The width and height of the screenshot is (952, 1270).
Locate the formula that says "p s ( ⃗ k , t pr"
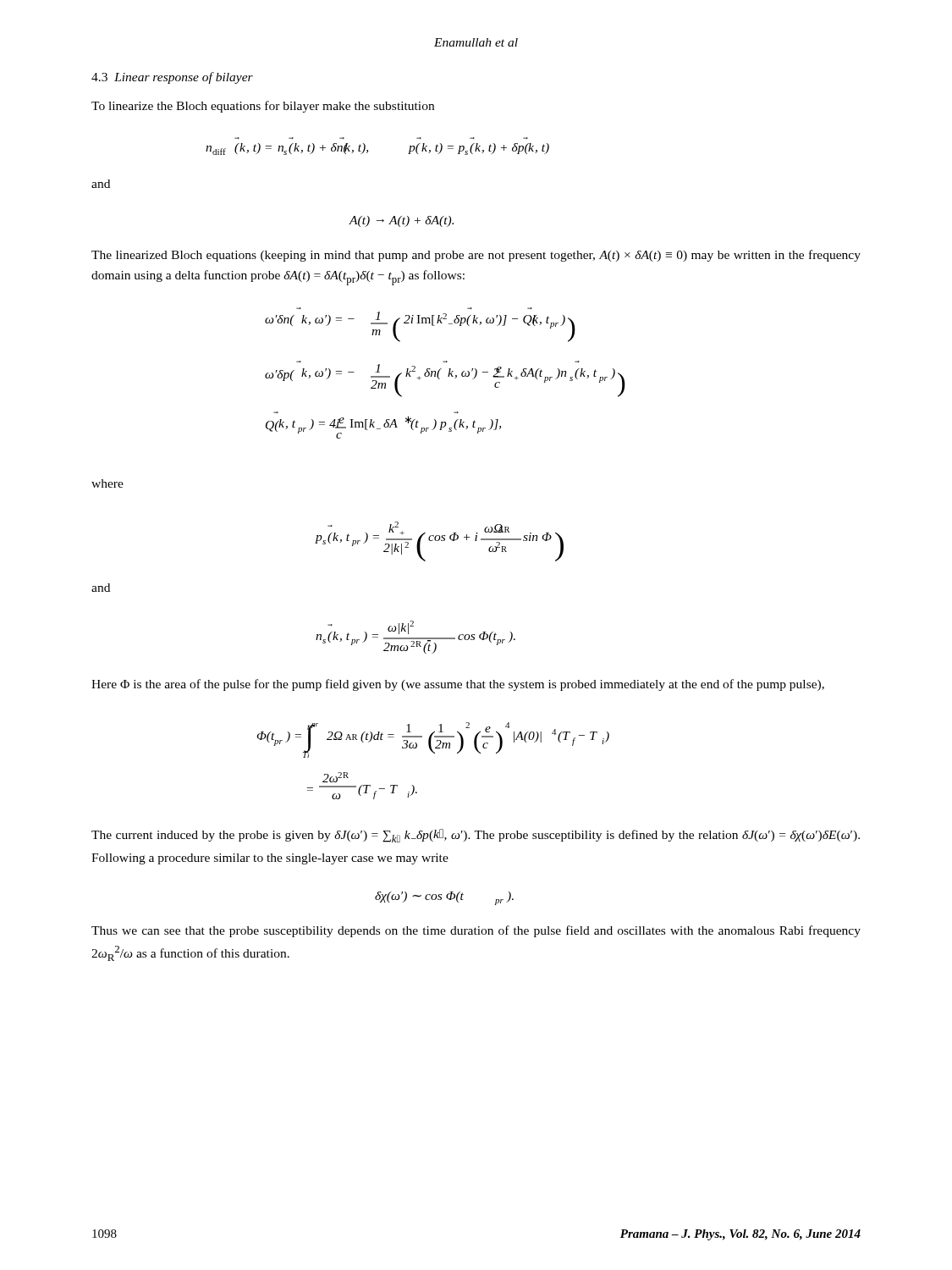pos(476,535)
